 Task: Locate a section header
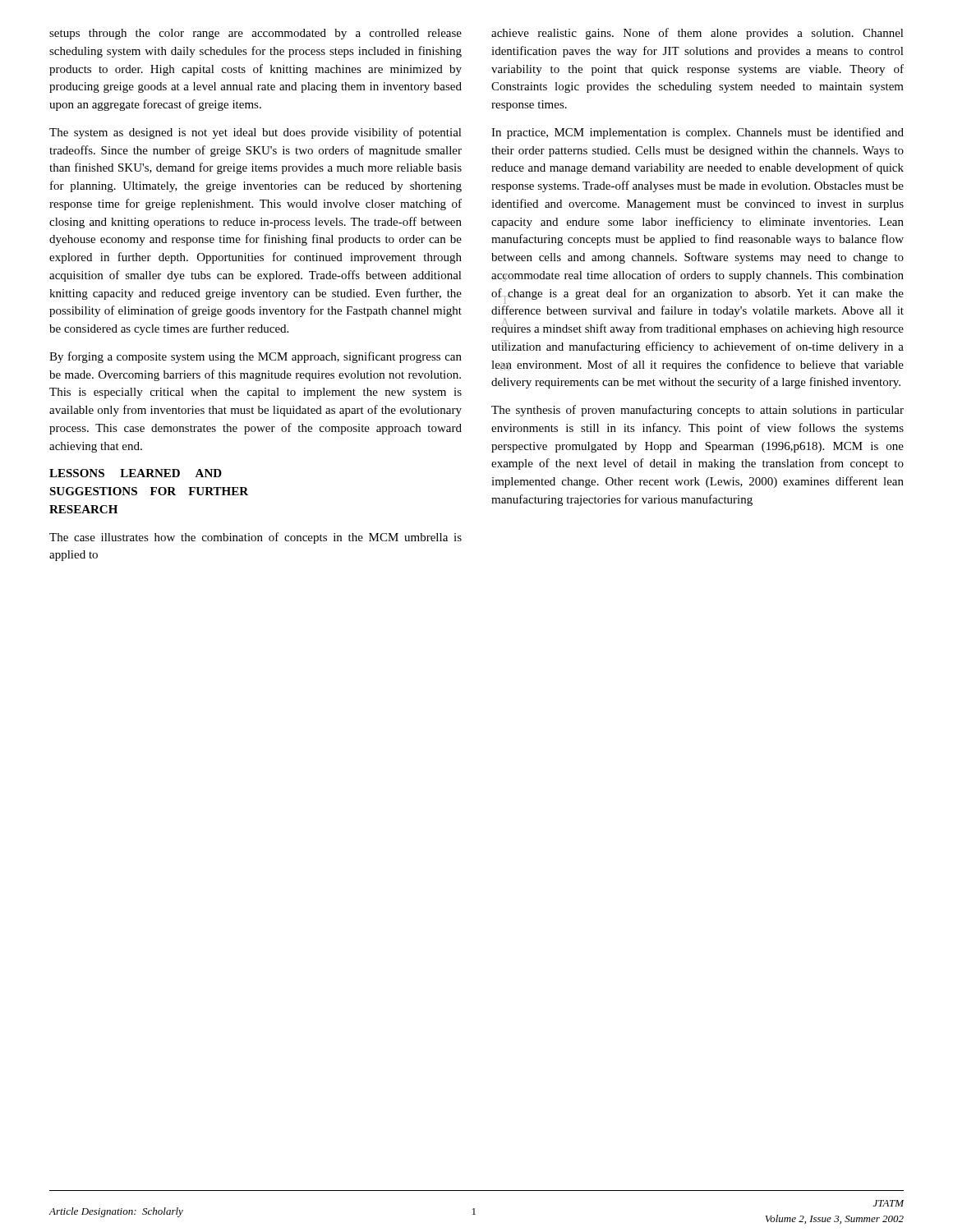[255, 492]
